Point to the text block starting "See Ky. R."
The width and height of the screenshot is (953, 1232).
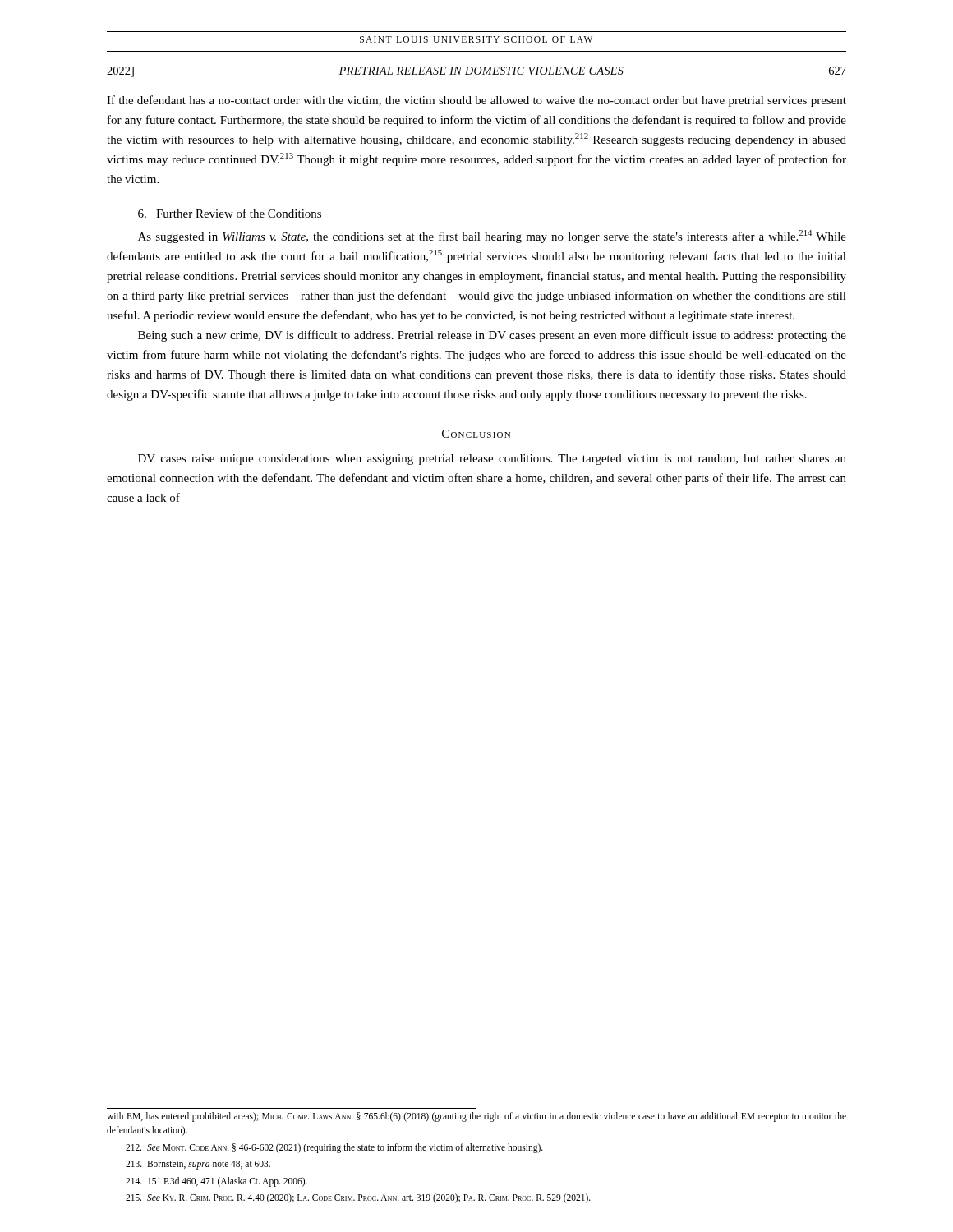[x=476, y=1198]
